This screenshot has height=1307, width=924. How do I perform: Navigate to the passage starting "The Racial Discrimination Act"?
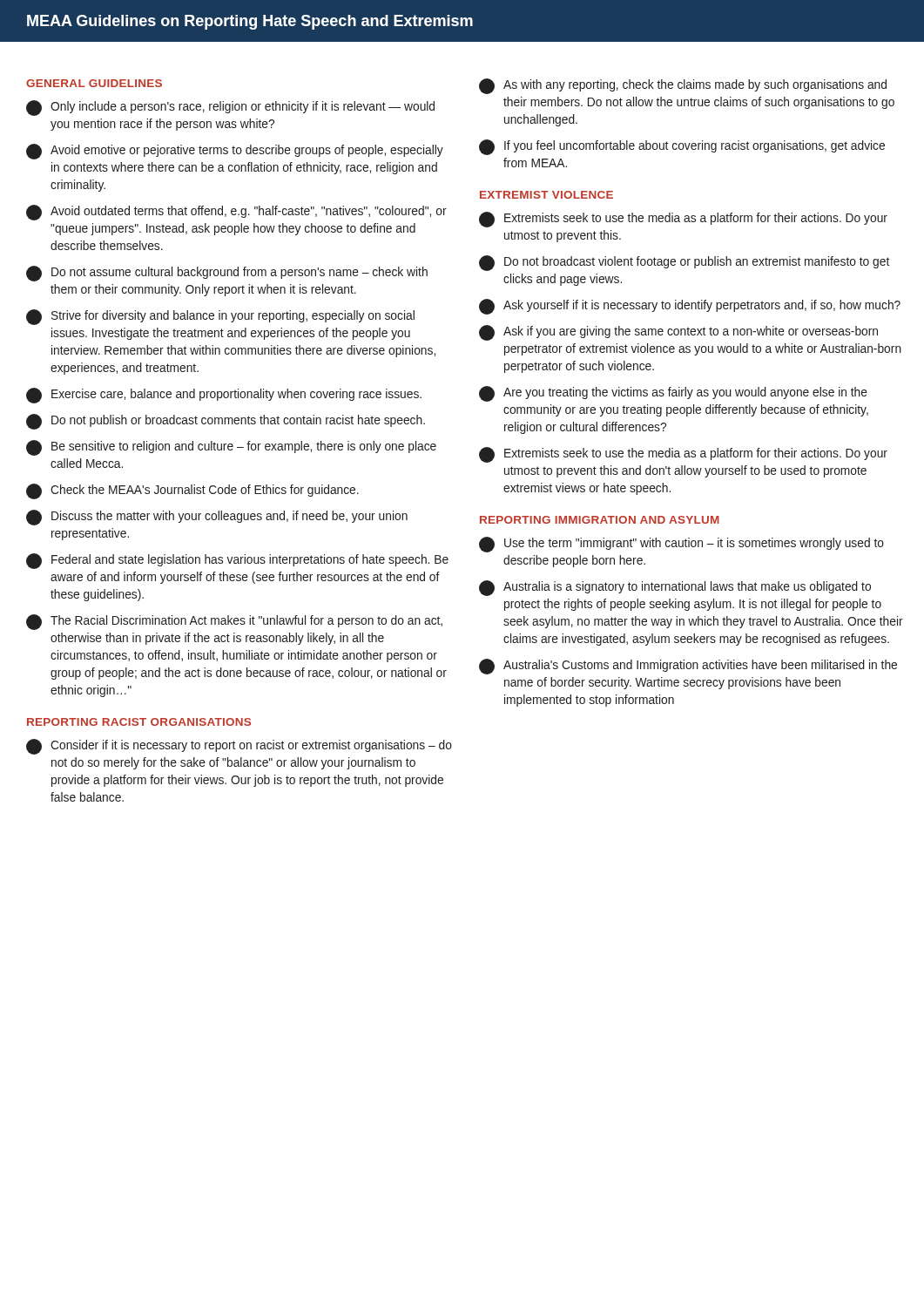click(240, 656)
